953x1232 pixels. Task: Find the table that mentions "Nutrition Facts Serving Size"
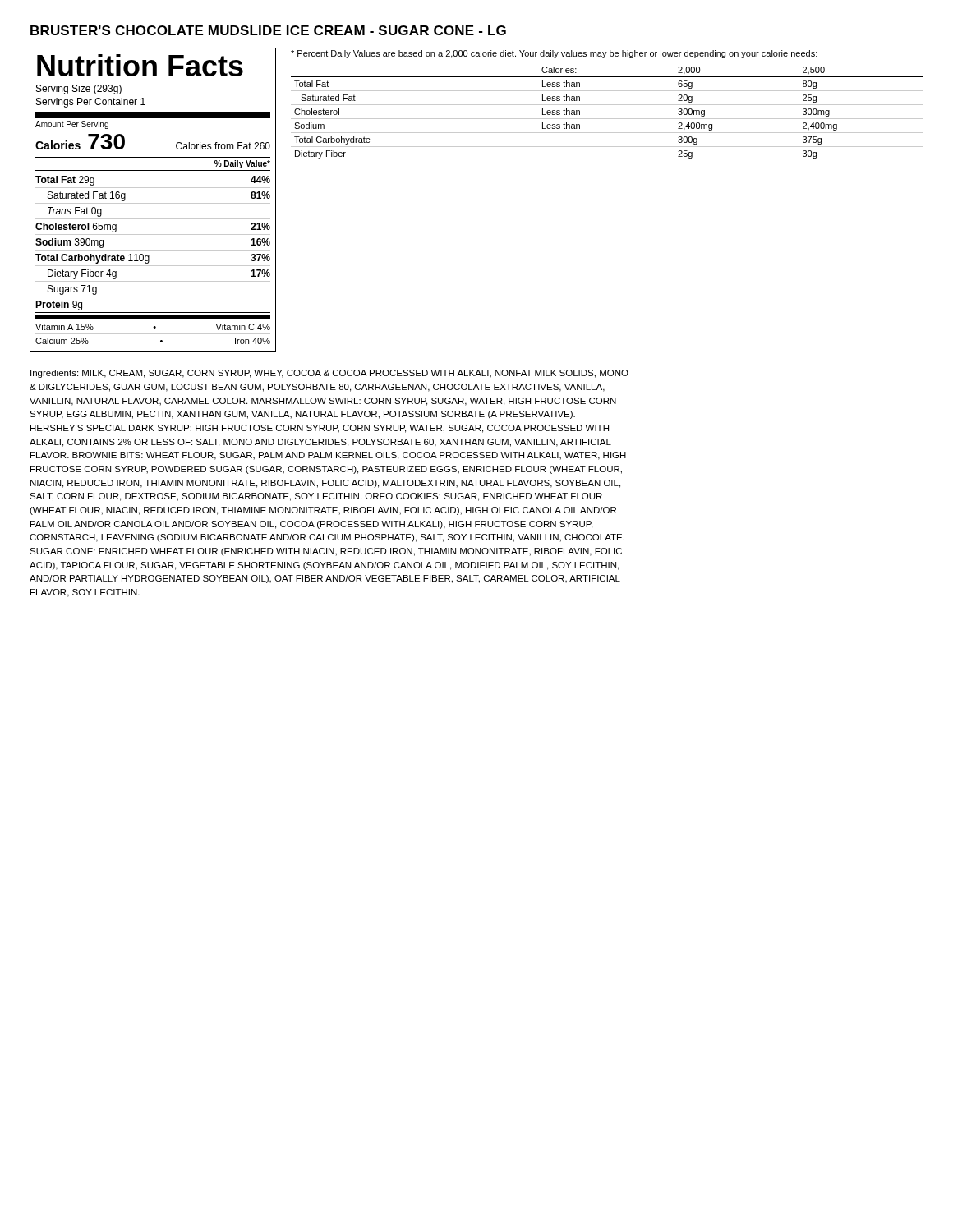pos(153,200)
